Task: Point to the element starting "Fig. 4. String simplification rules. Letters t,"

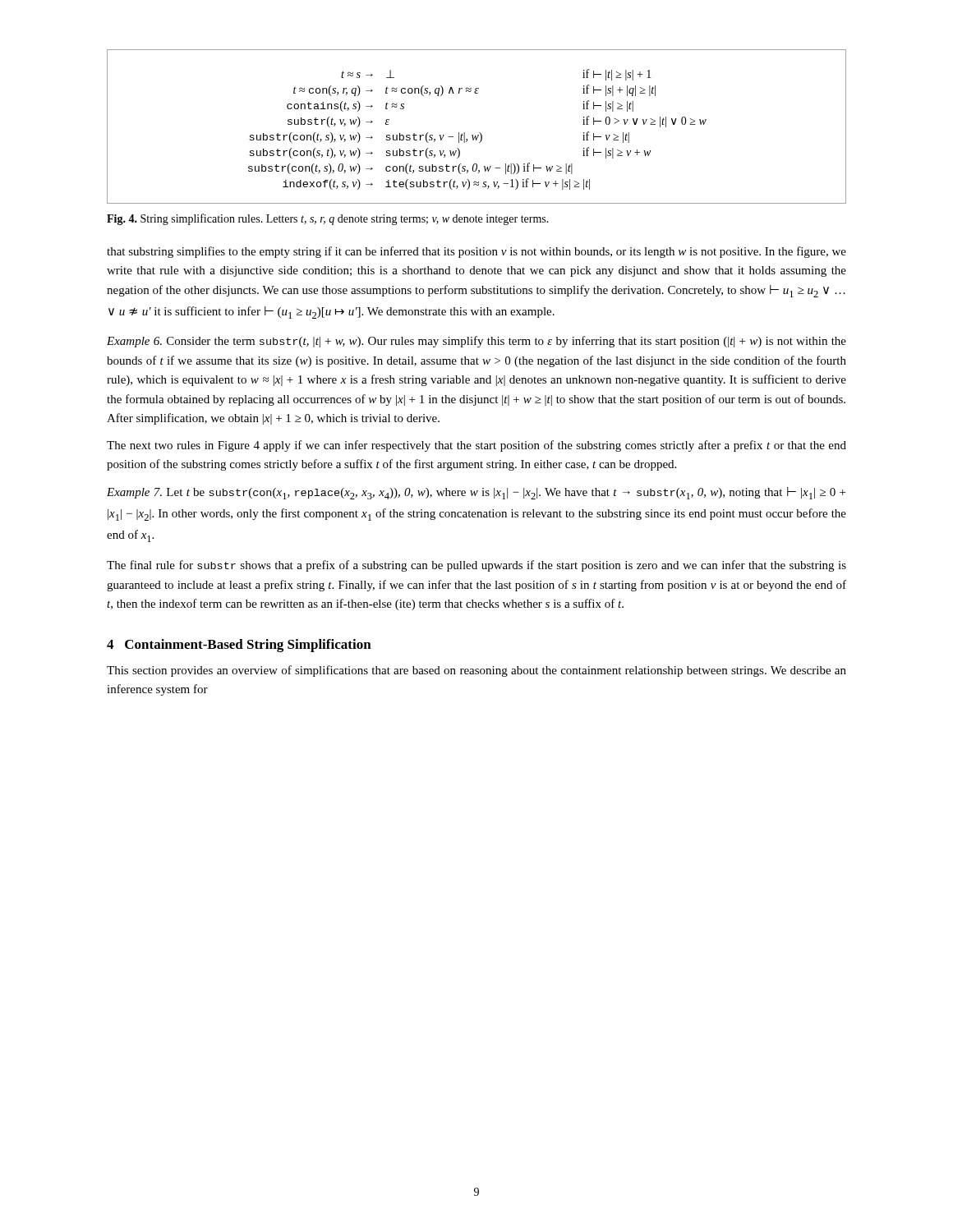Action: pyautogui.click(x=328, y=219)
